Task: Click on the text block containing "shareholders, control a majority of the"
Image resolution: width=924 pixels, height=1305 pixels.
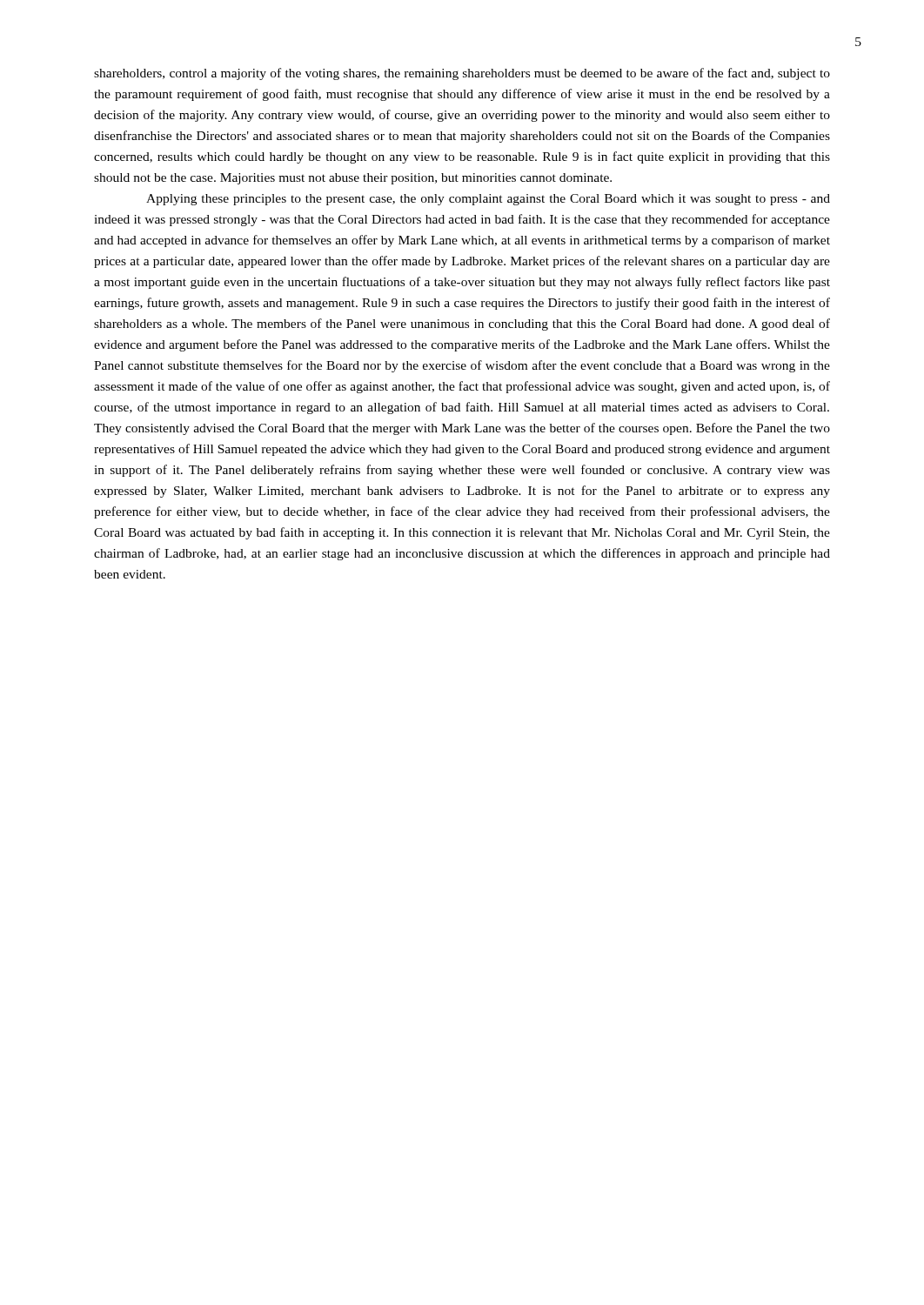Action: pyautogui.click(x=462, y=125)
